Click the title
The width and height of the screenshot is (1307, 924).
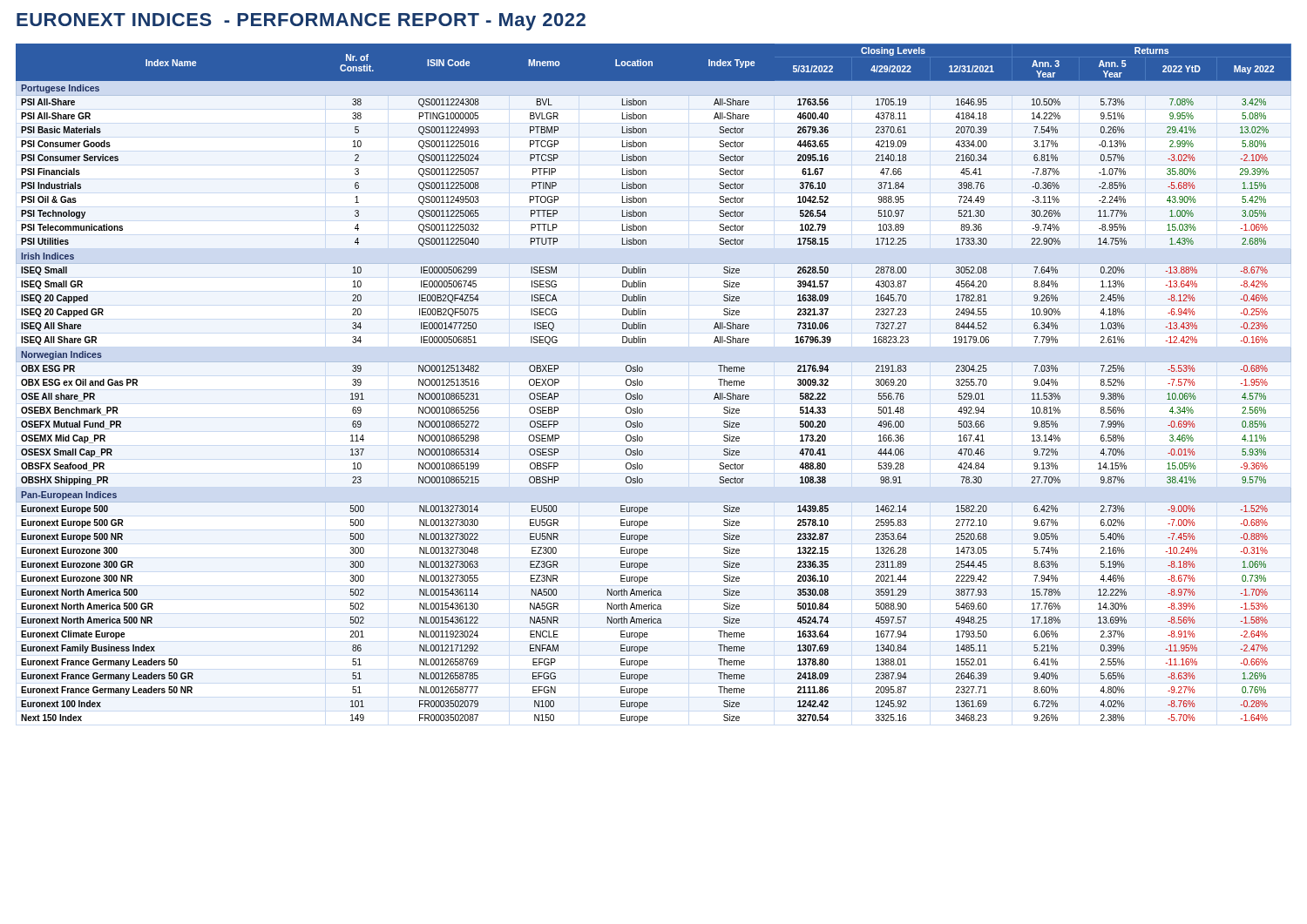pyautogui.click(x=301, y=20)
